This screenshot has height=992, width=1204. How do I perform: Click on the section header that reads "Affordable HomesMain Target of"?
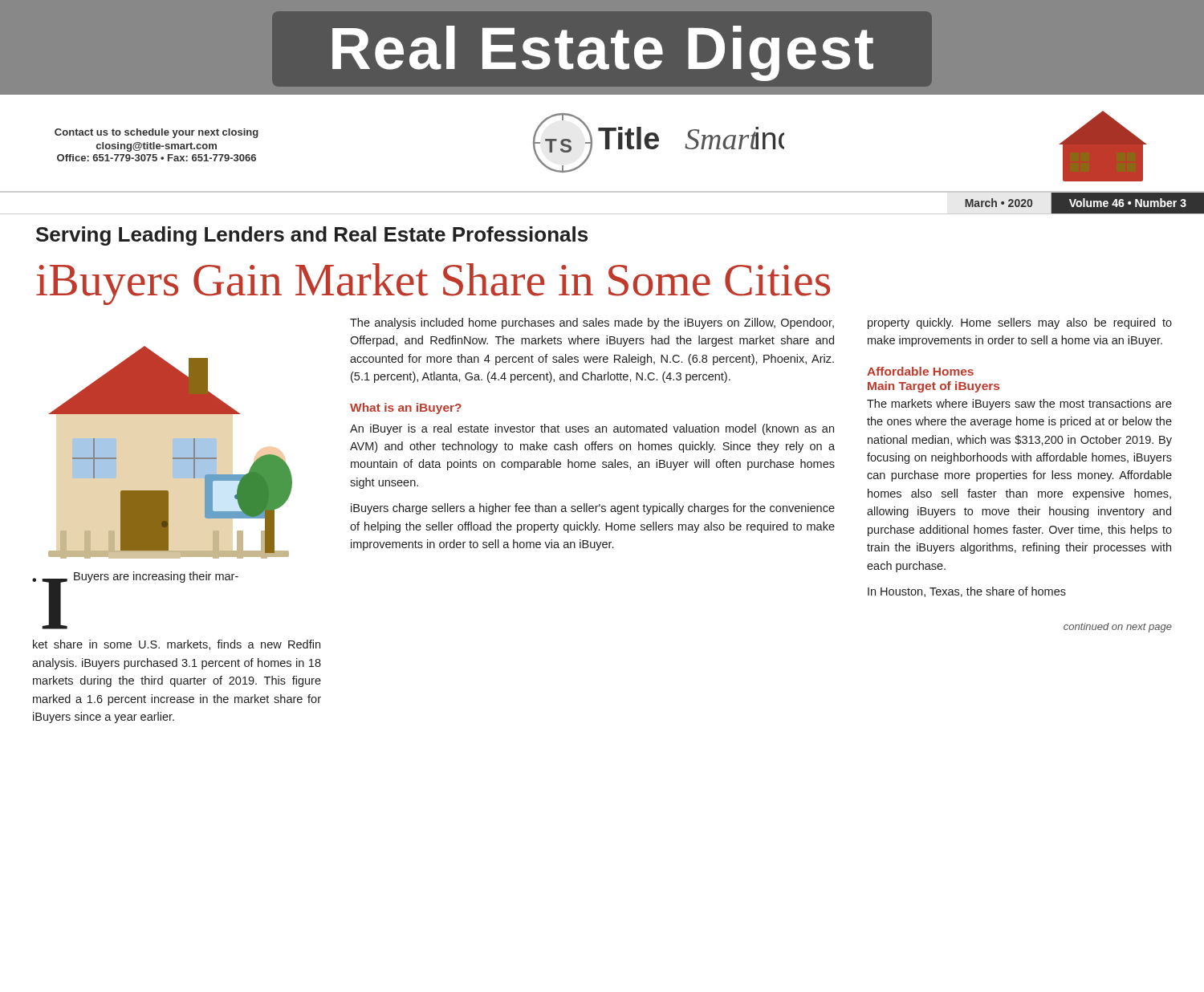click(x=933, y=378)
